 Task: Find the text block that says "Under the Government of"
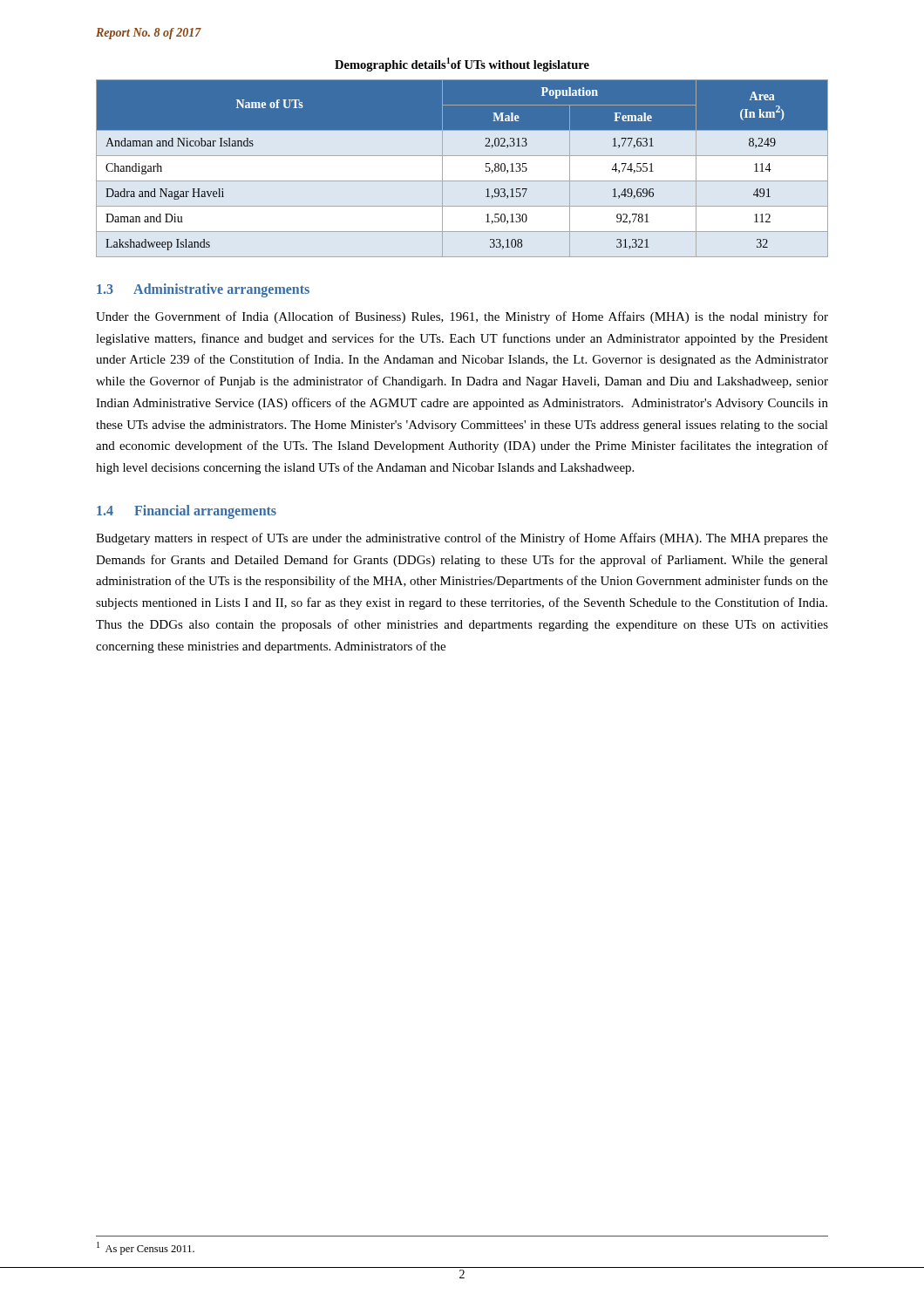(462, 392)
